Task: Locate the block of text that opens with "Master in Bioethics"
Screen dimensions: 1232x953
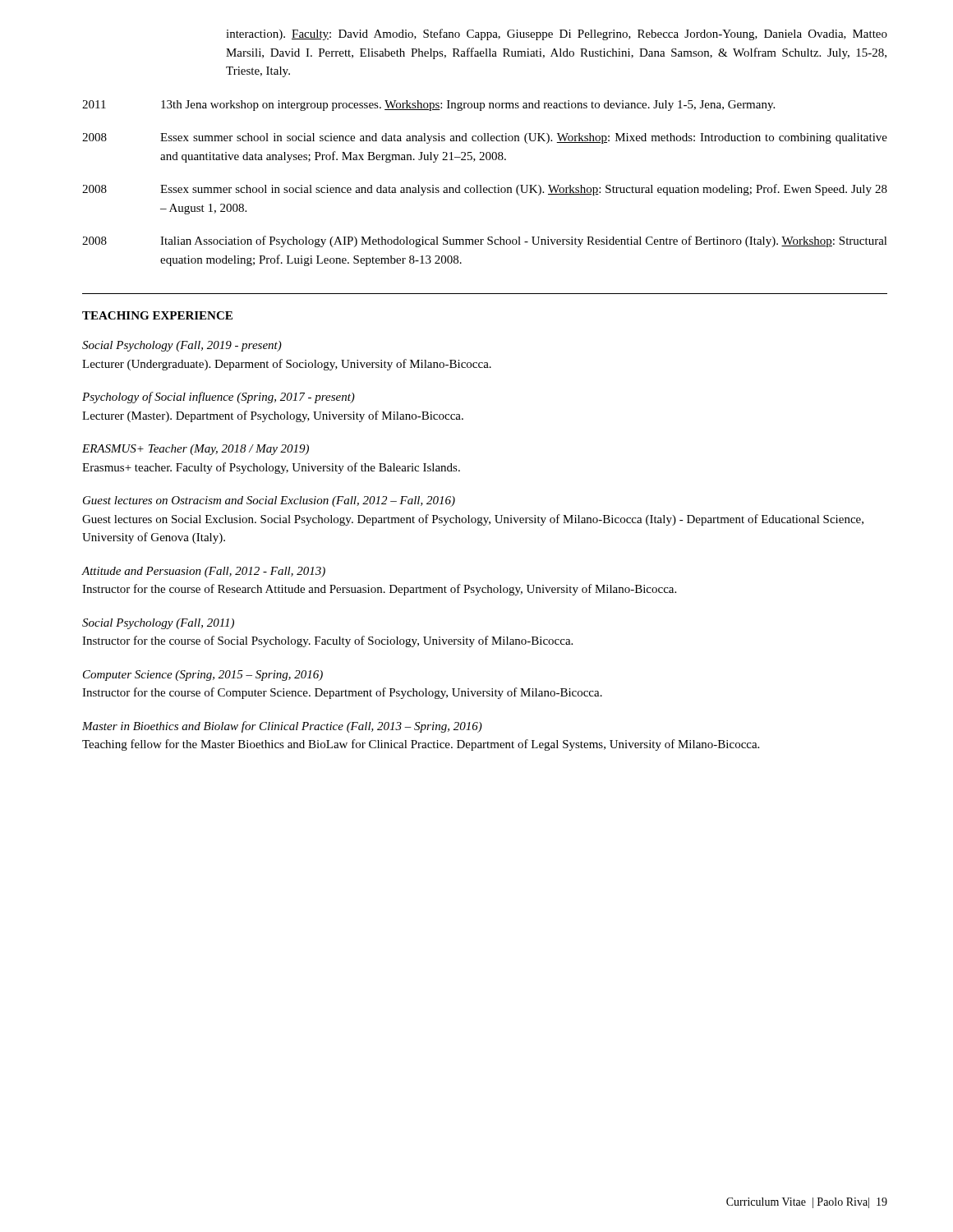Action: pyautogui.click(x=485, y=735)
